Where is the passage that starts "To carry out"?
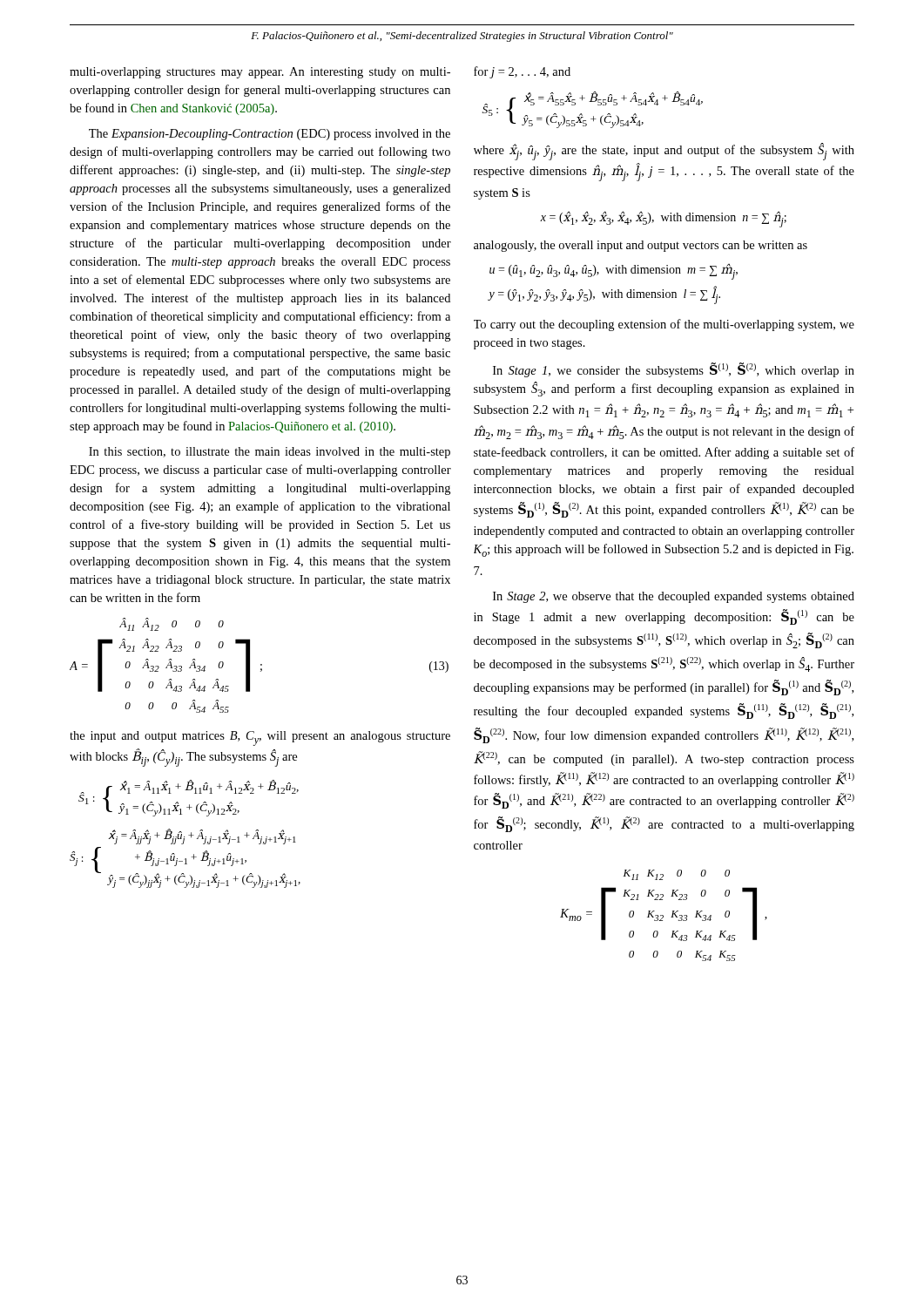The height and width of the screenshot is (1307, 924). point(664,333)
